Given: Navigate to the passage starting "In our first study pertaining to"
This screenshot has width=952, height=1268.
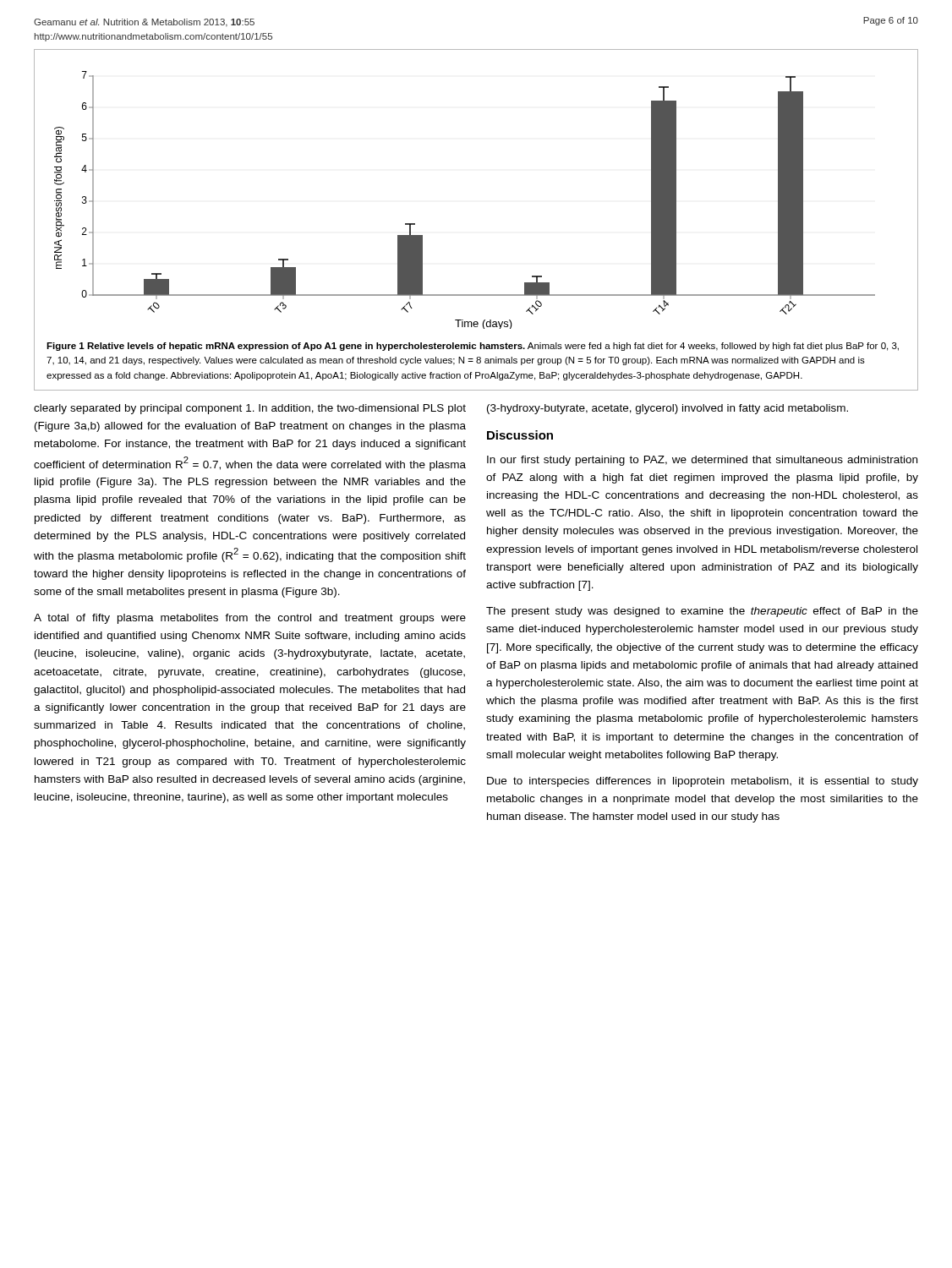Looking at the screenshot, I should (x=702, y=638).
